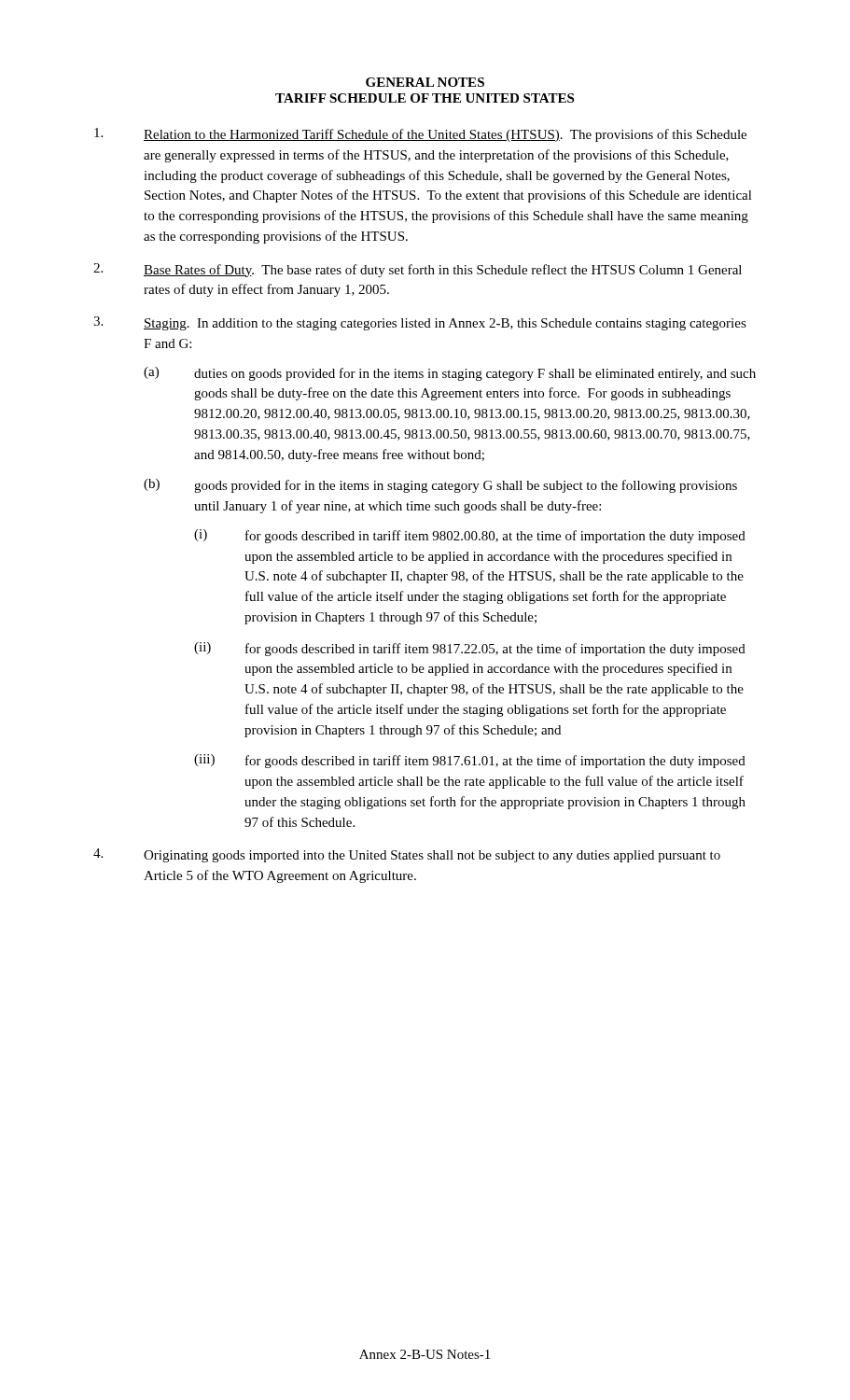The image size is (850, 1400).
Task: Select the list item that says "(ii) for goods described in tariff"
Action: click(475, 690)
